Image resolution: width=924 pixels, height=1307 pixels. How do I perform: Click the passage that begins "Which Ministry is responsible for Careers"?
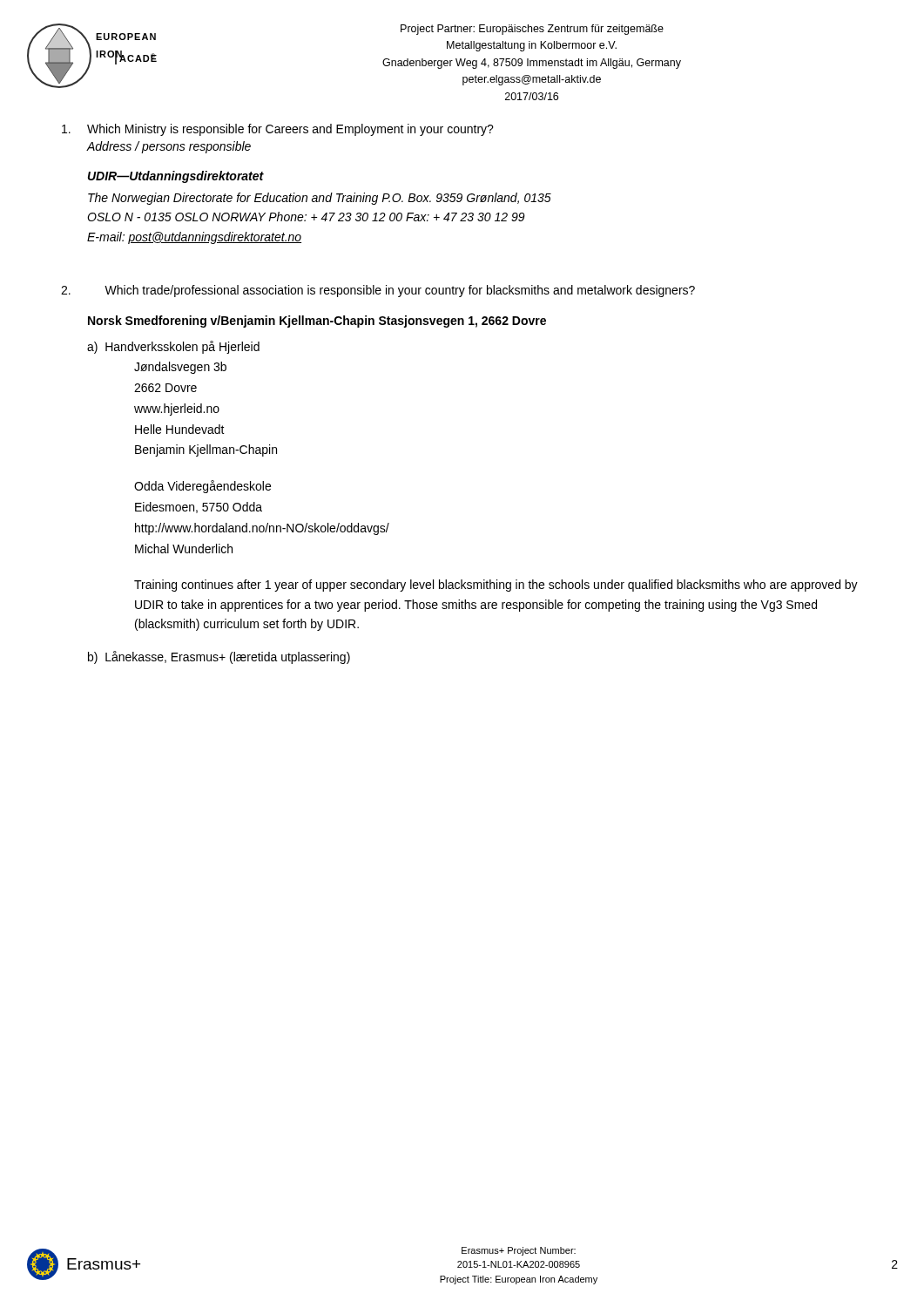pos(277,129)
